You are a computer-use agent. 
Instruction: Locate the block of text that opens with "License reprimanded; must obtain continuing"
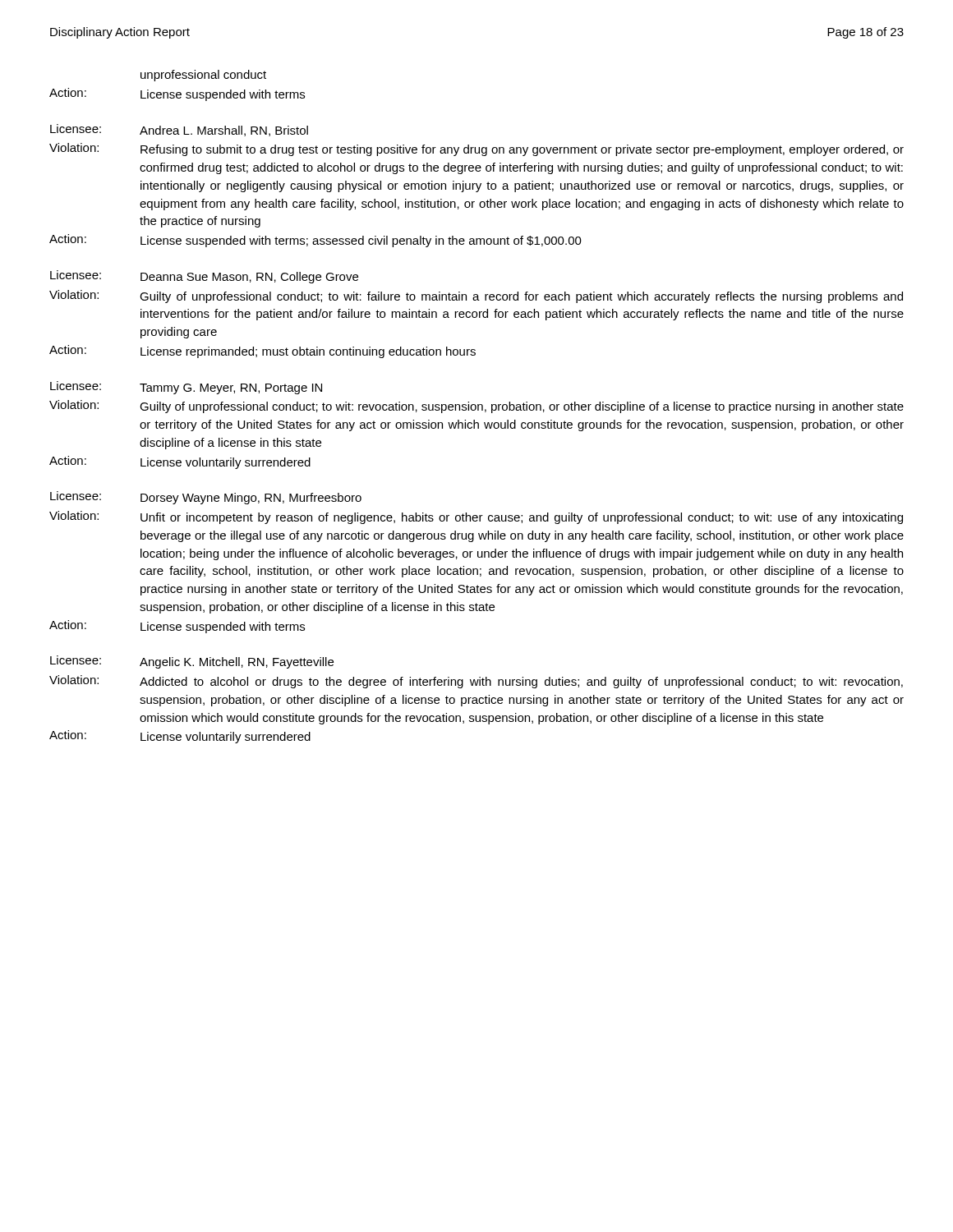(308, 351)
